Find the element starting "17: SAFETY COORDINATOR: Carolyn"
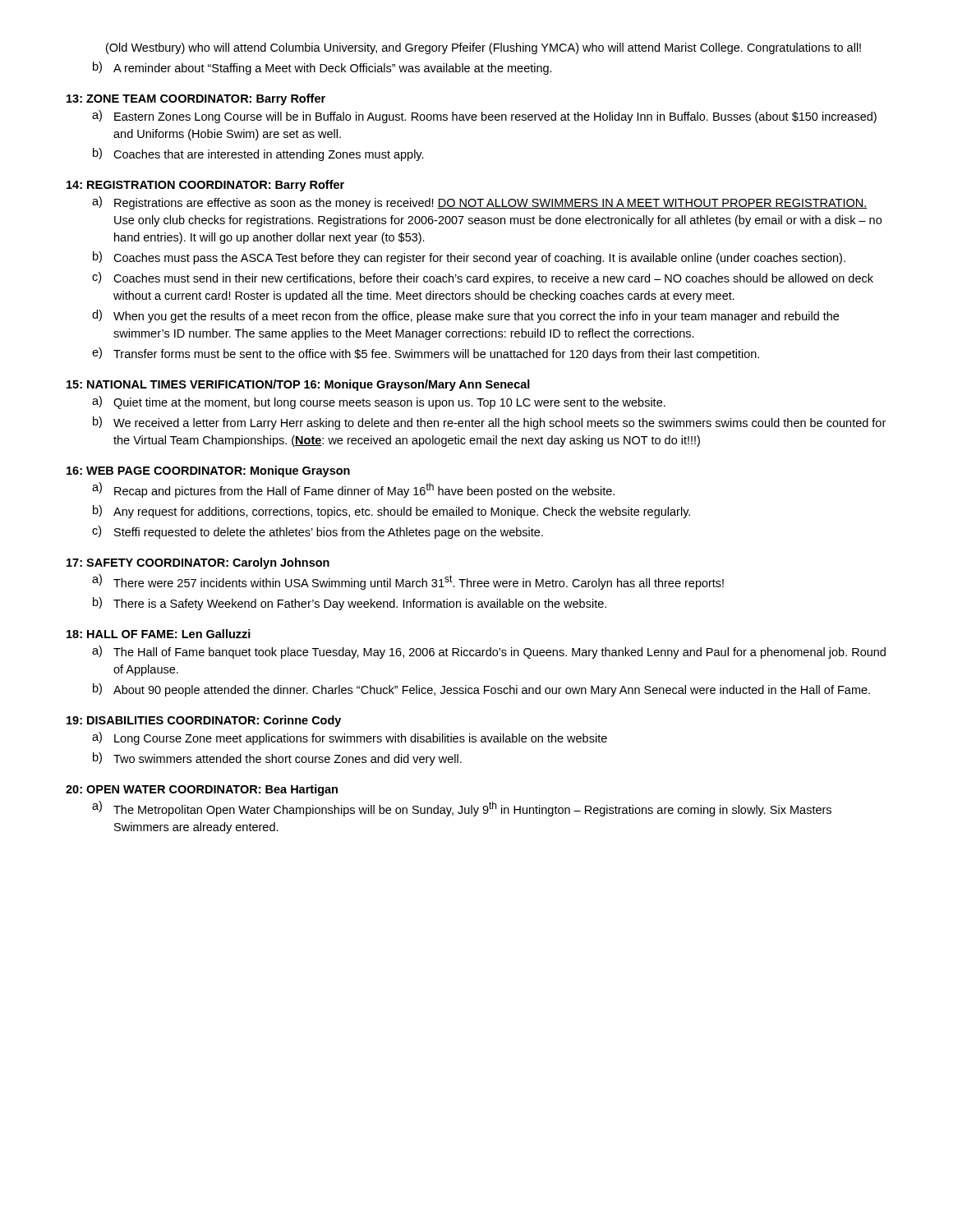The height and width of the screenshot is (1232, 953). pyautogui.click(x=198, y=563)
